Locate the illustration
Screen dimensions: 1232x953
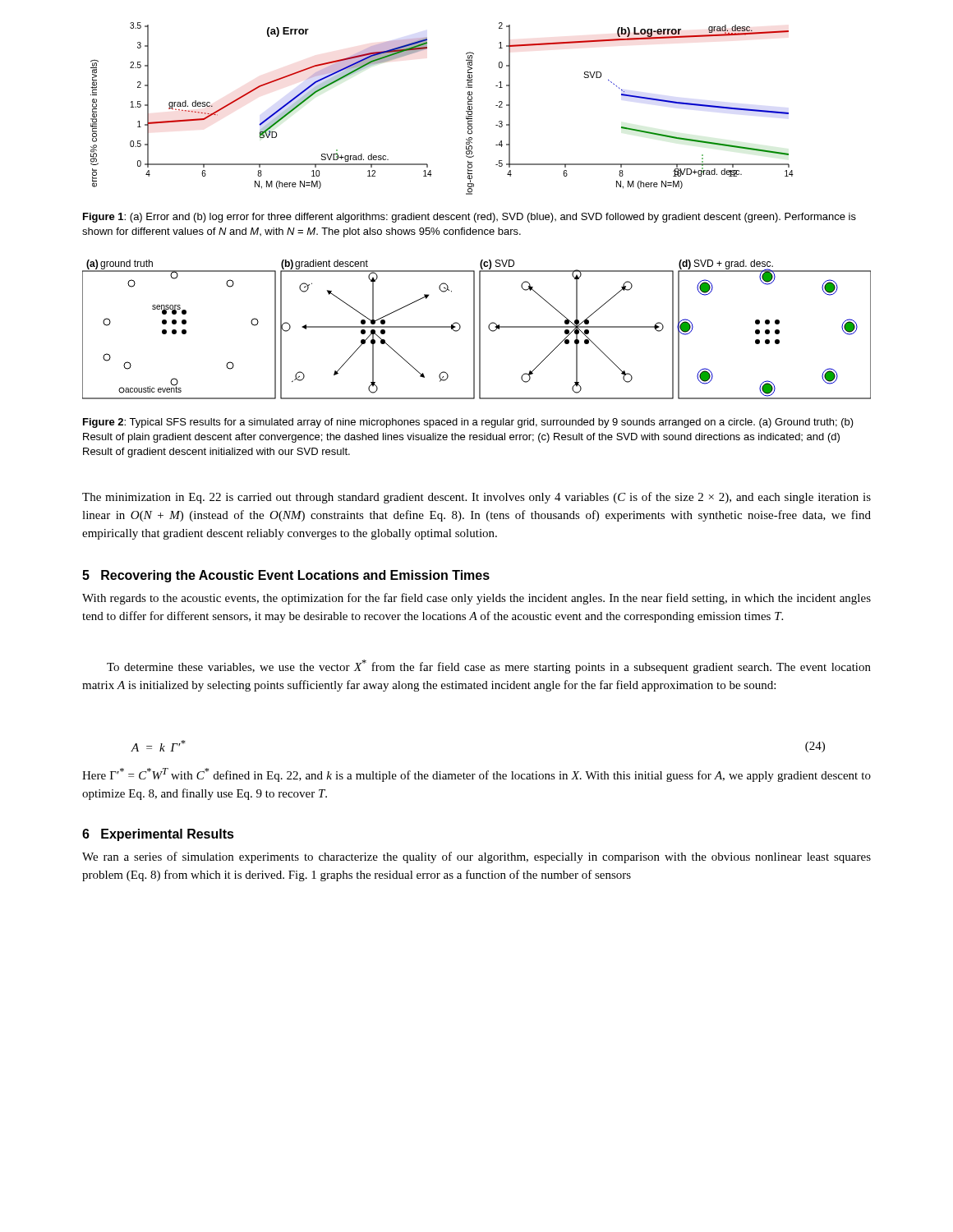click(x=476, y=333)
